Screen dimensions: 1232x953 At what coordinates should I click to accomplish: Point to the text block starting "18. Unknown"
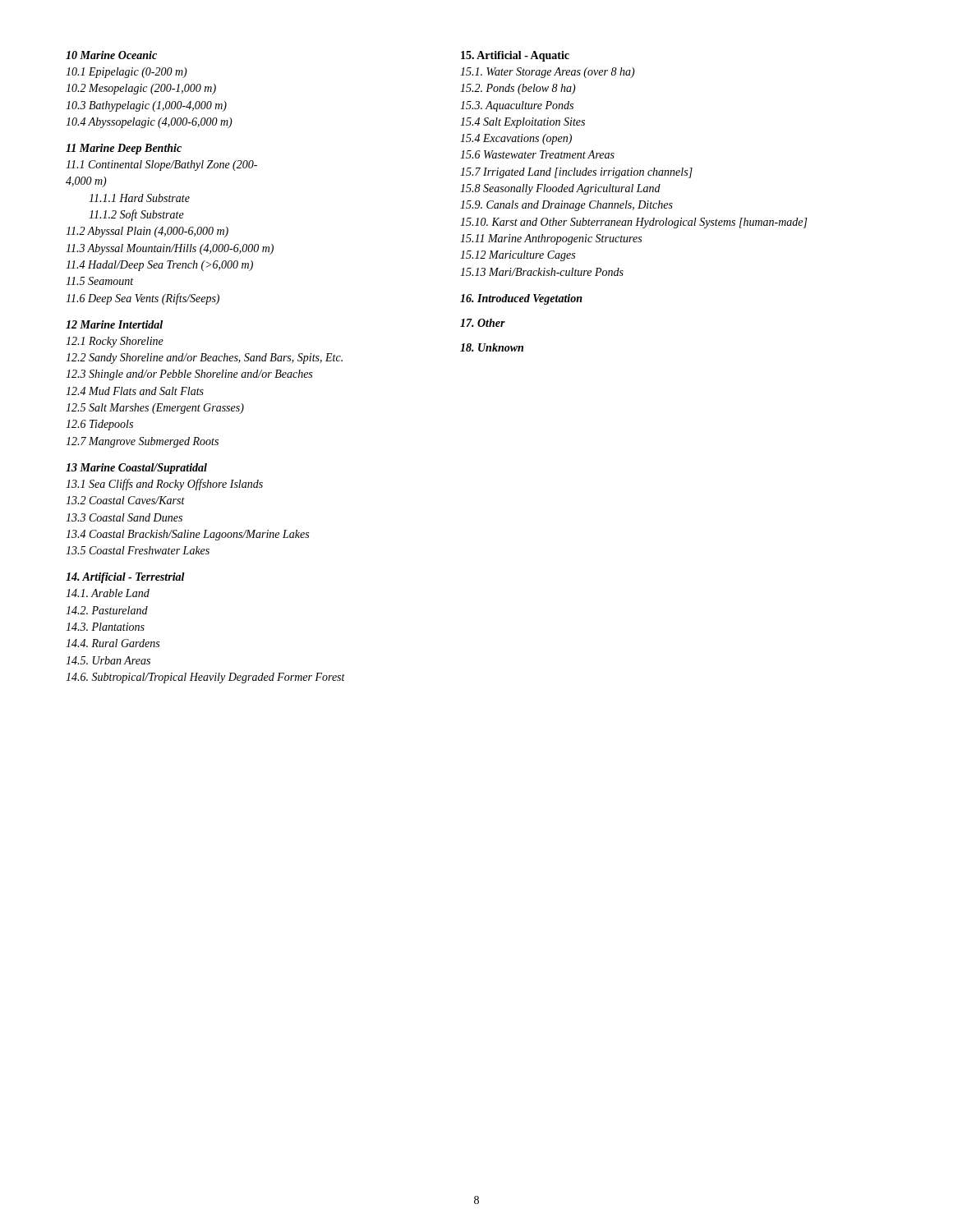click(492, 348)
